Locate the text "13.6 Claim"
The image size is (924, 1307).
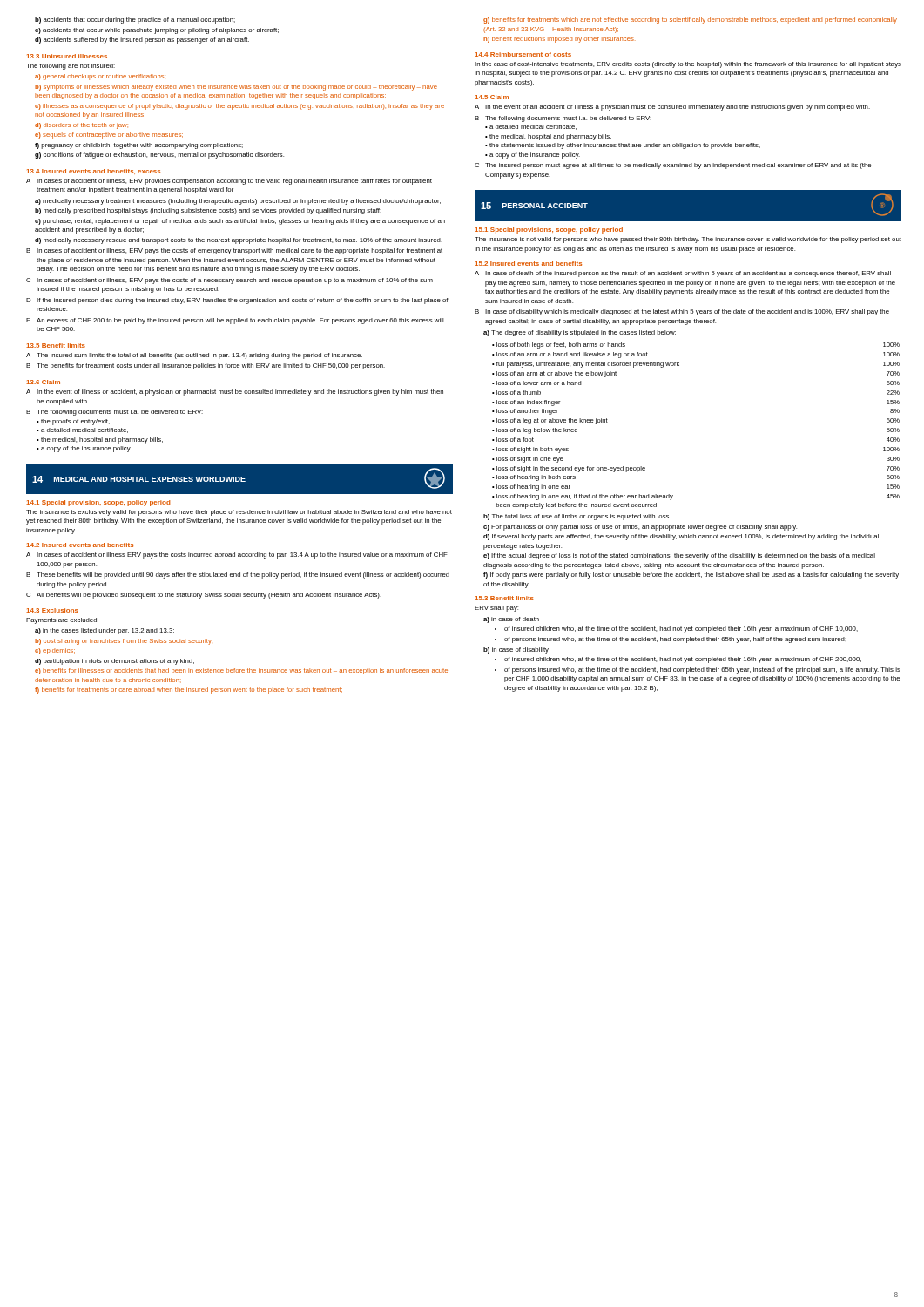pyautogui.click(x=43, y=382)
